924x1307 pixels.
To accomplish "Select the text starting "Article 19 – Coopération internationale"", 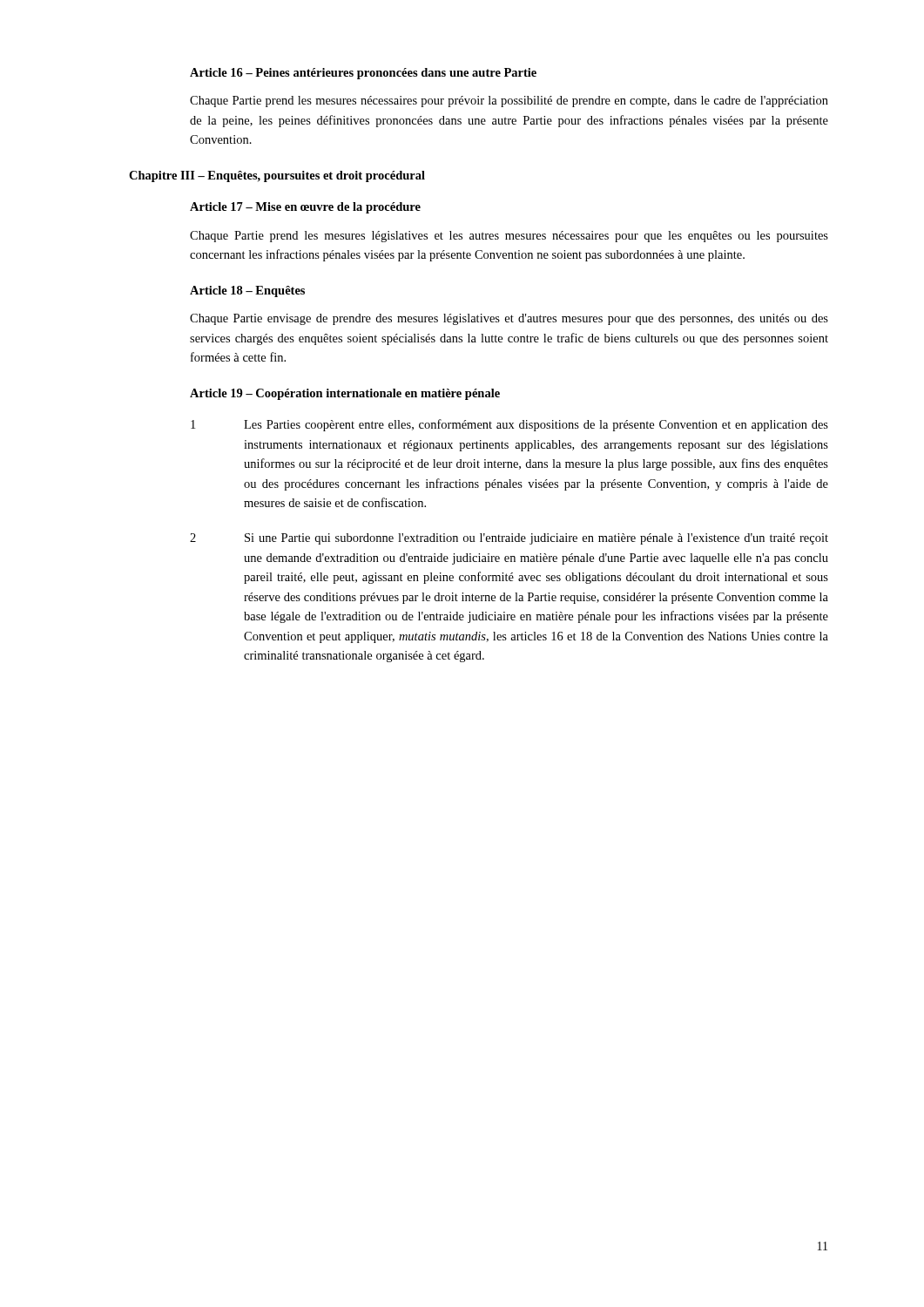I will point(345,393).
